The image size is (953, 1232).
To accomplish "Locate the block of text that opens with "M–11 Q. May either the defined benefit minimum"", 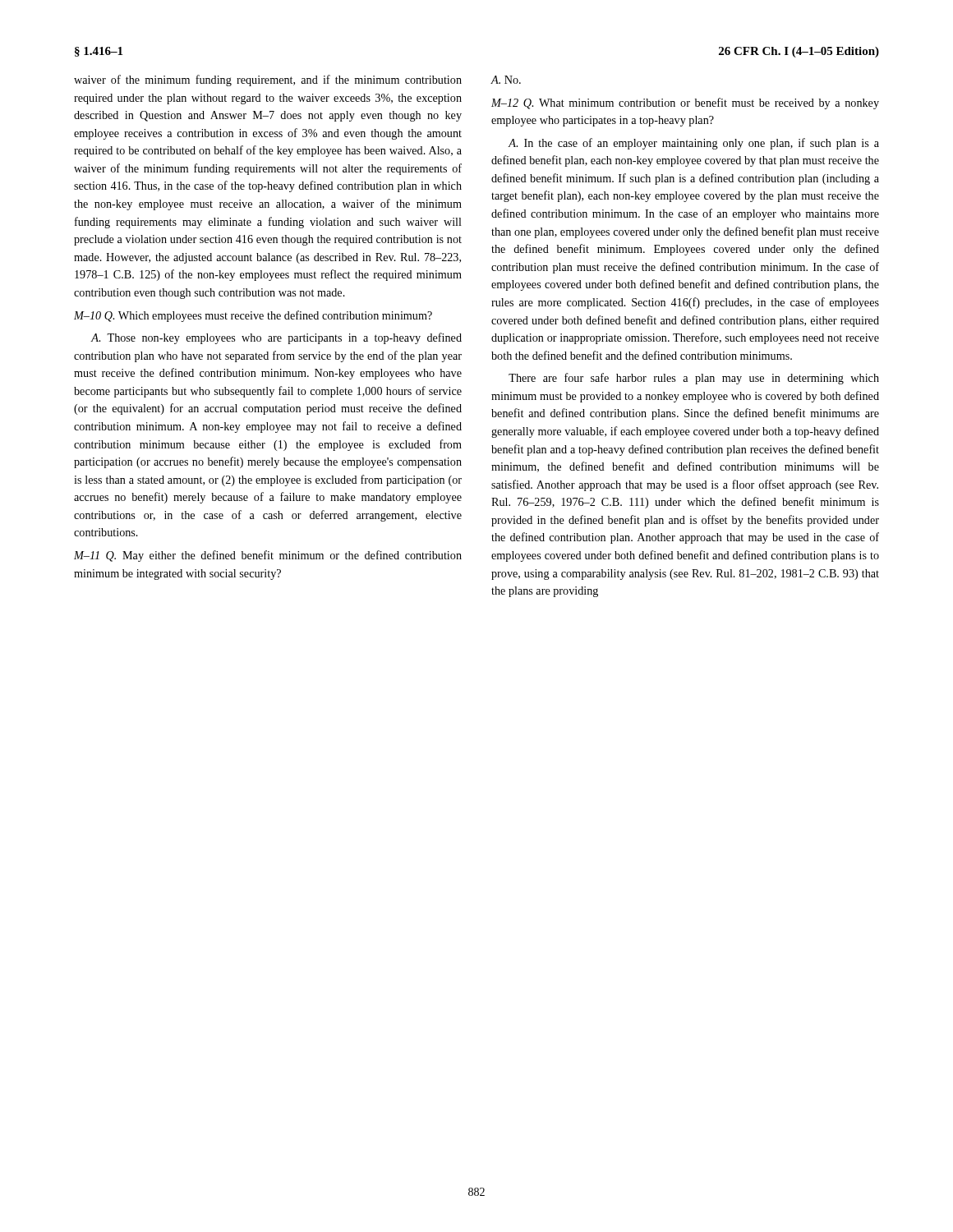I will click(268, 565).
